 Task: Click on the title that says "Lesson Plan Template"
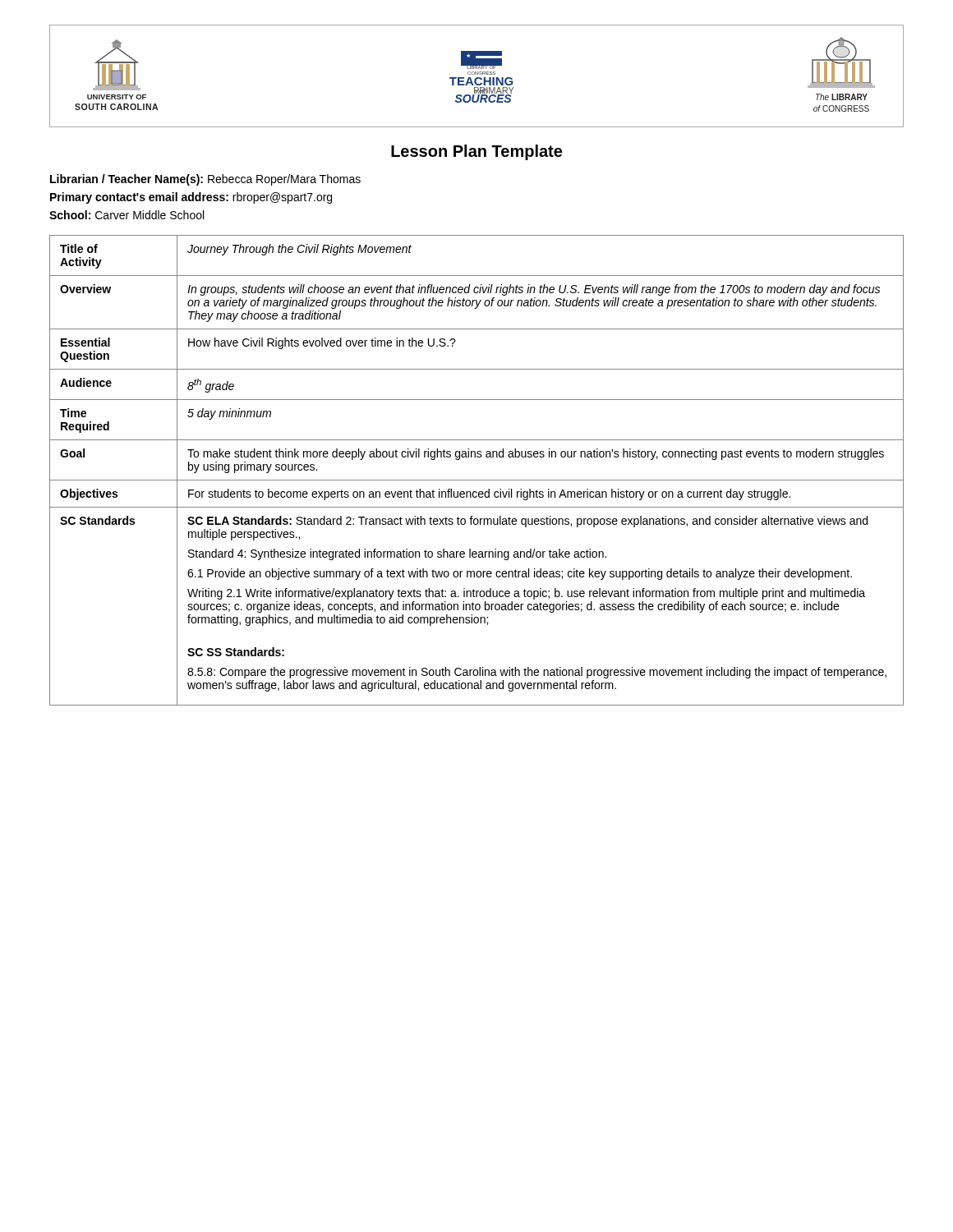[476, 151]
